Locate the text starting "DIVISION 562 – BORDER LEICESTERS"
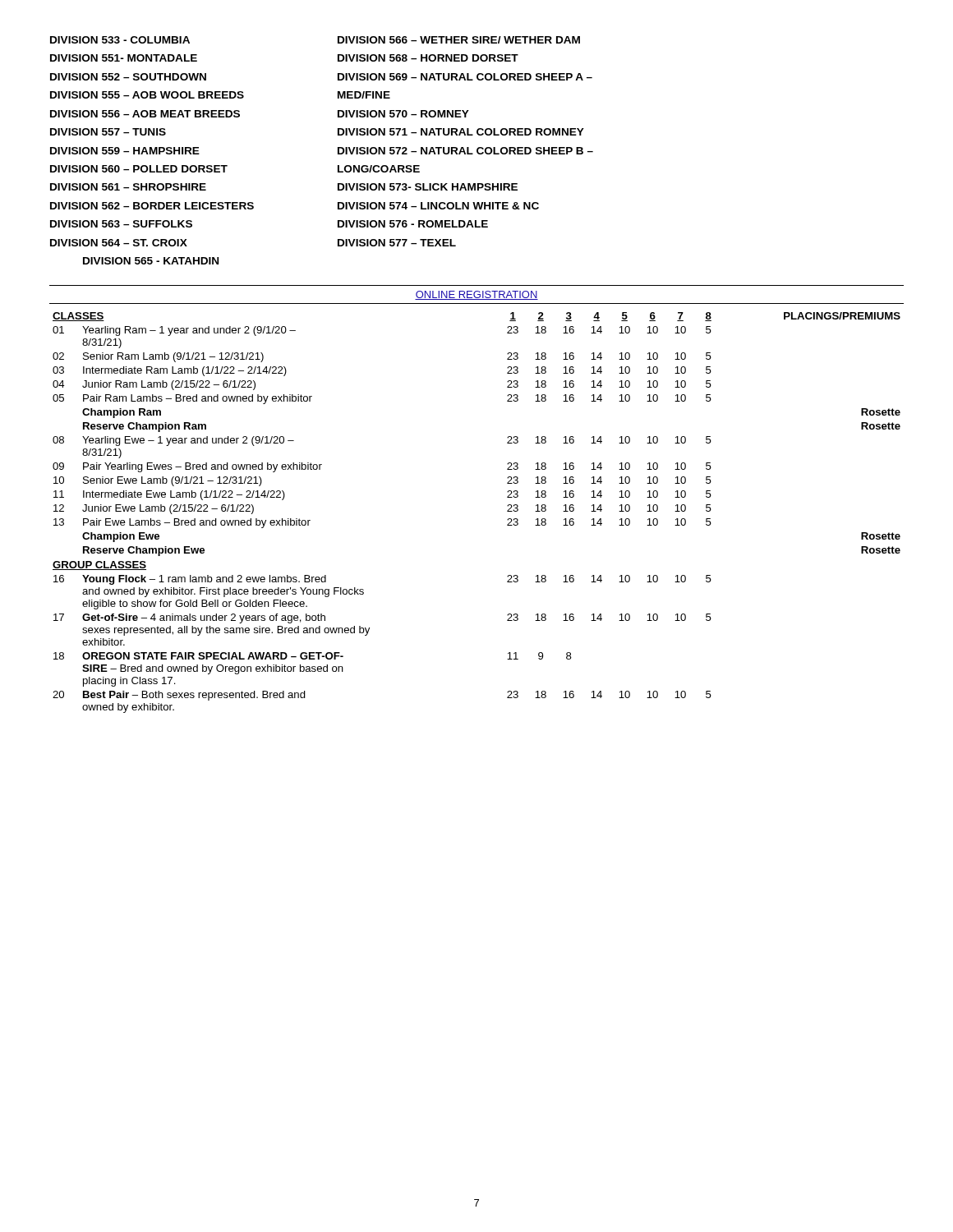 tap(152, 206)
